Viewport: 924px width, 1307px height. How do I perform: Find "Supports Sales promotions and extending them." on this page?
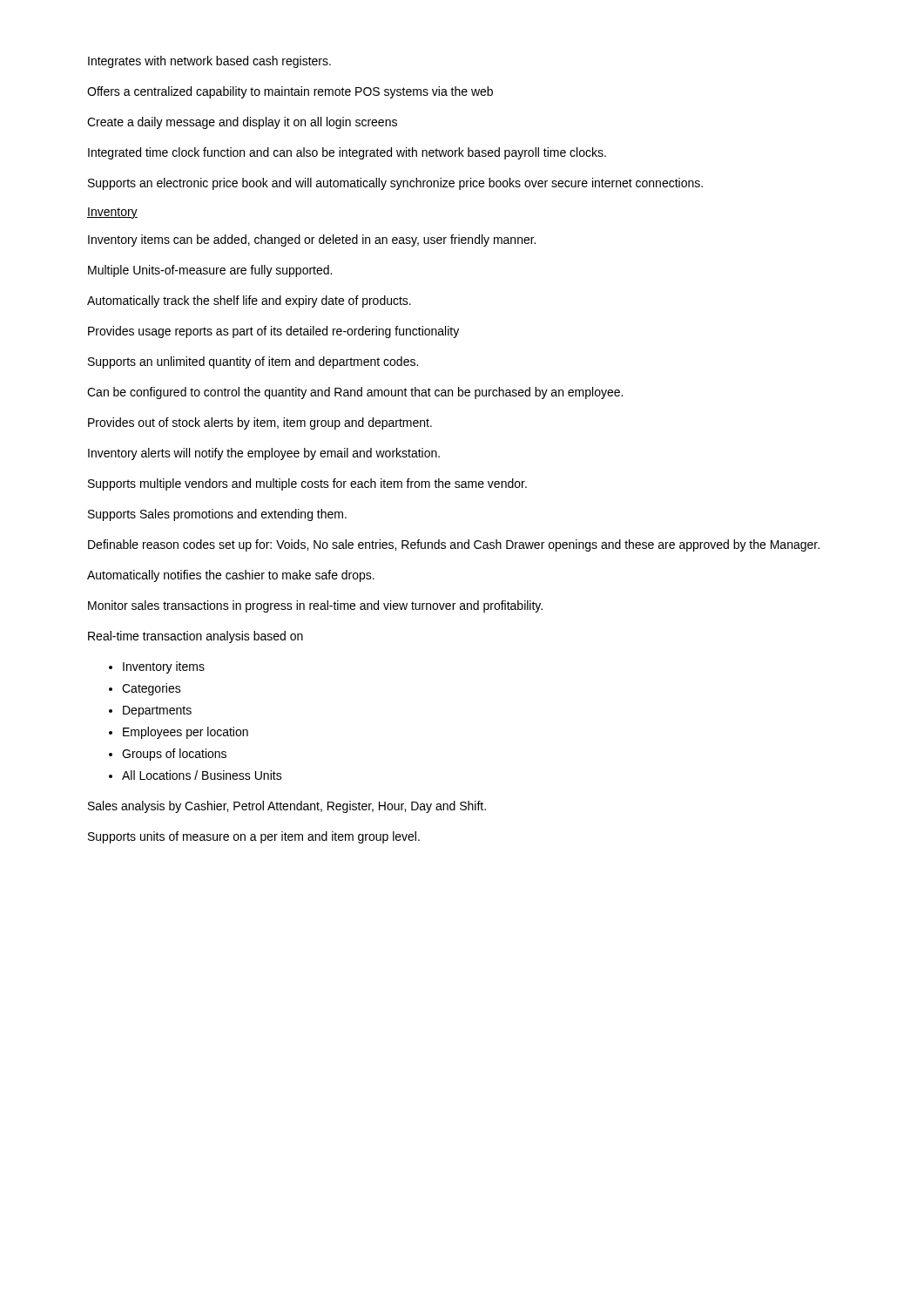click(217, 514)
